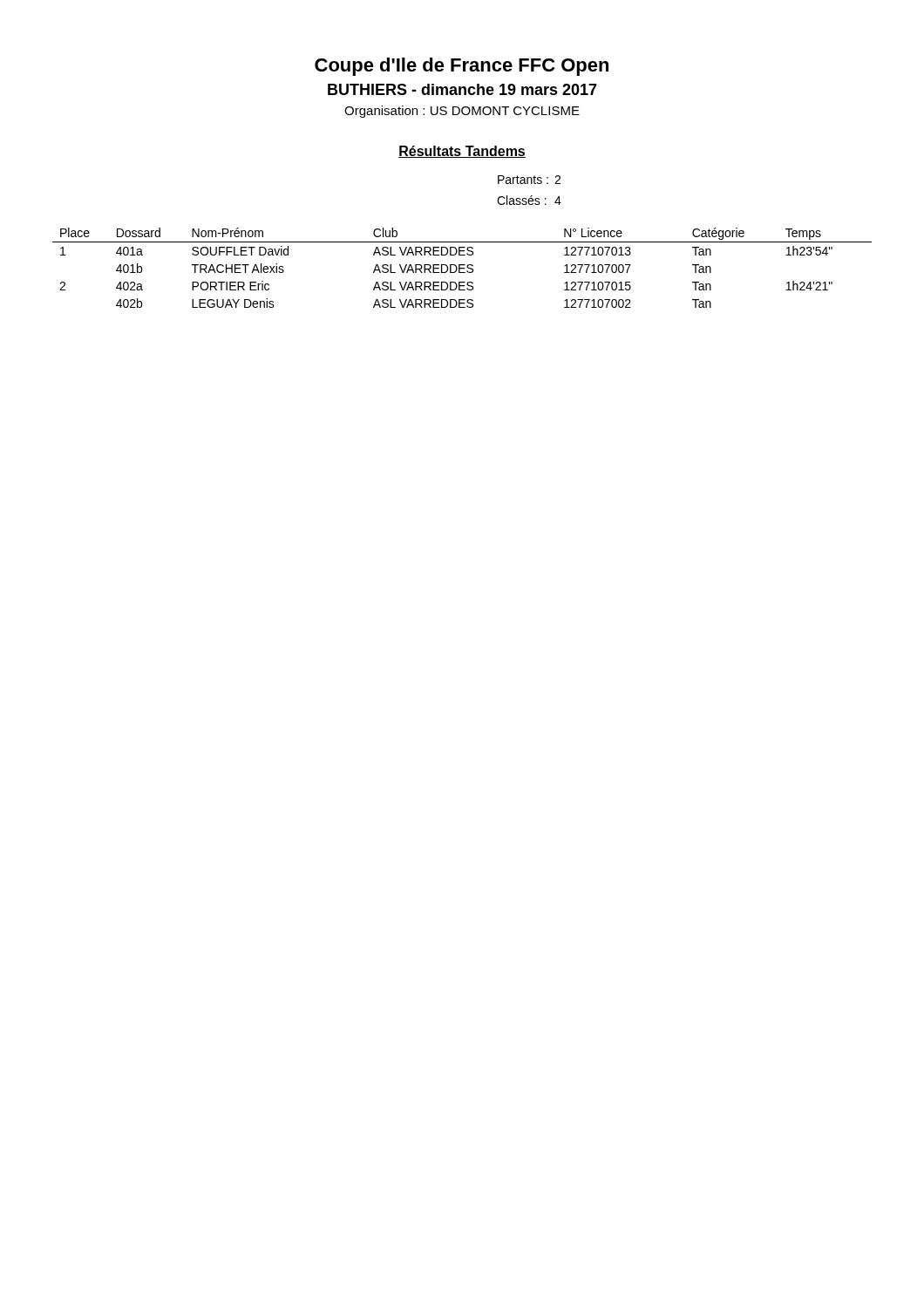This screenshot has width=924, height=1308.
Task: Click on the block starting "Résultats Tandems"
Action: click(x=462, y=151)
